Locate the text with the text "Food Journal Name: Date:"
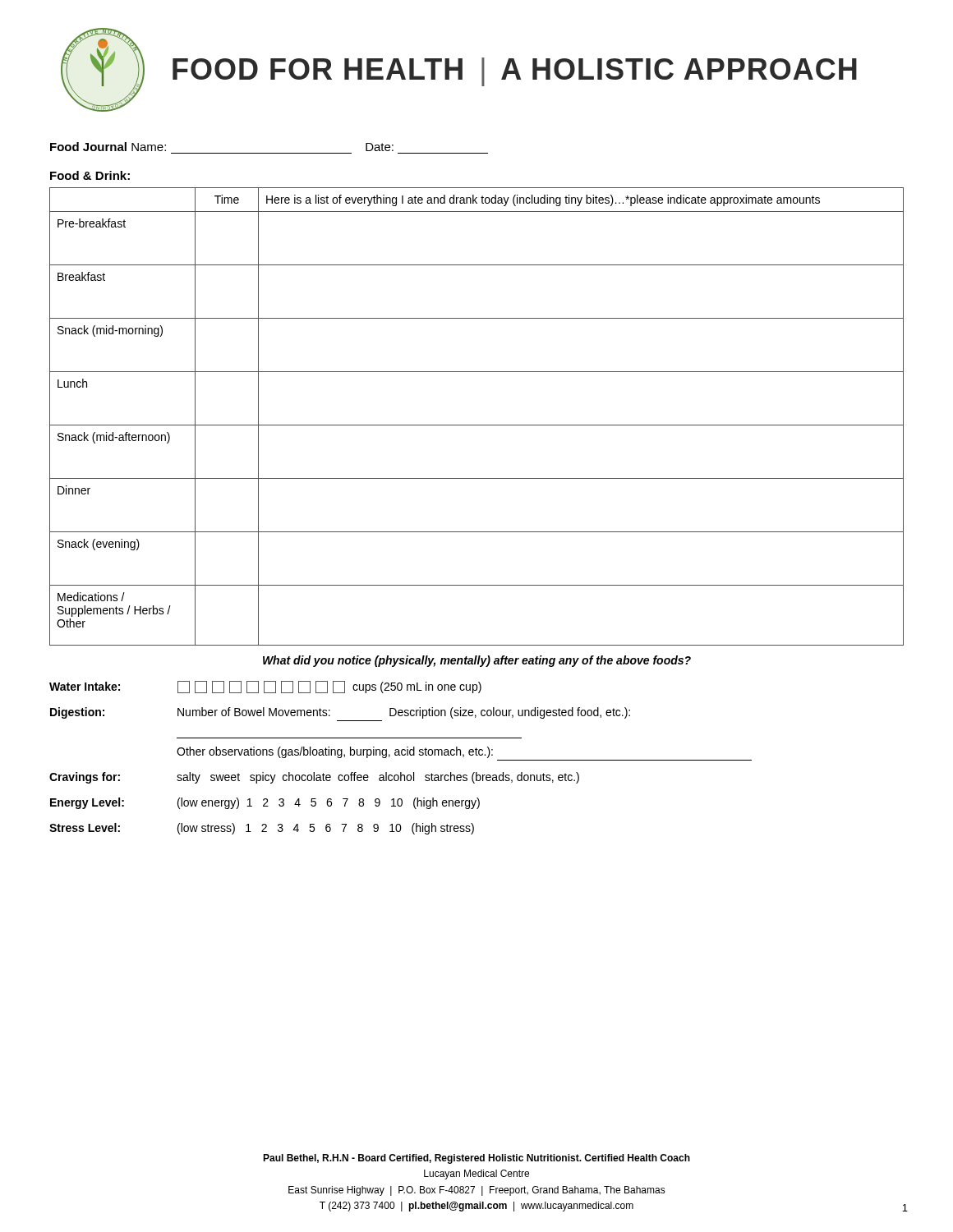The width and height of the screenshot is (953, 1232). point(269,147)
